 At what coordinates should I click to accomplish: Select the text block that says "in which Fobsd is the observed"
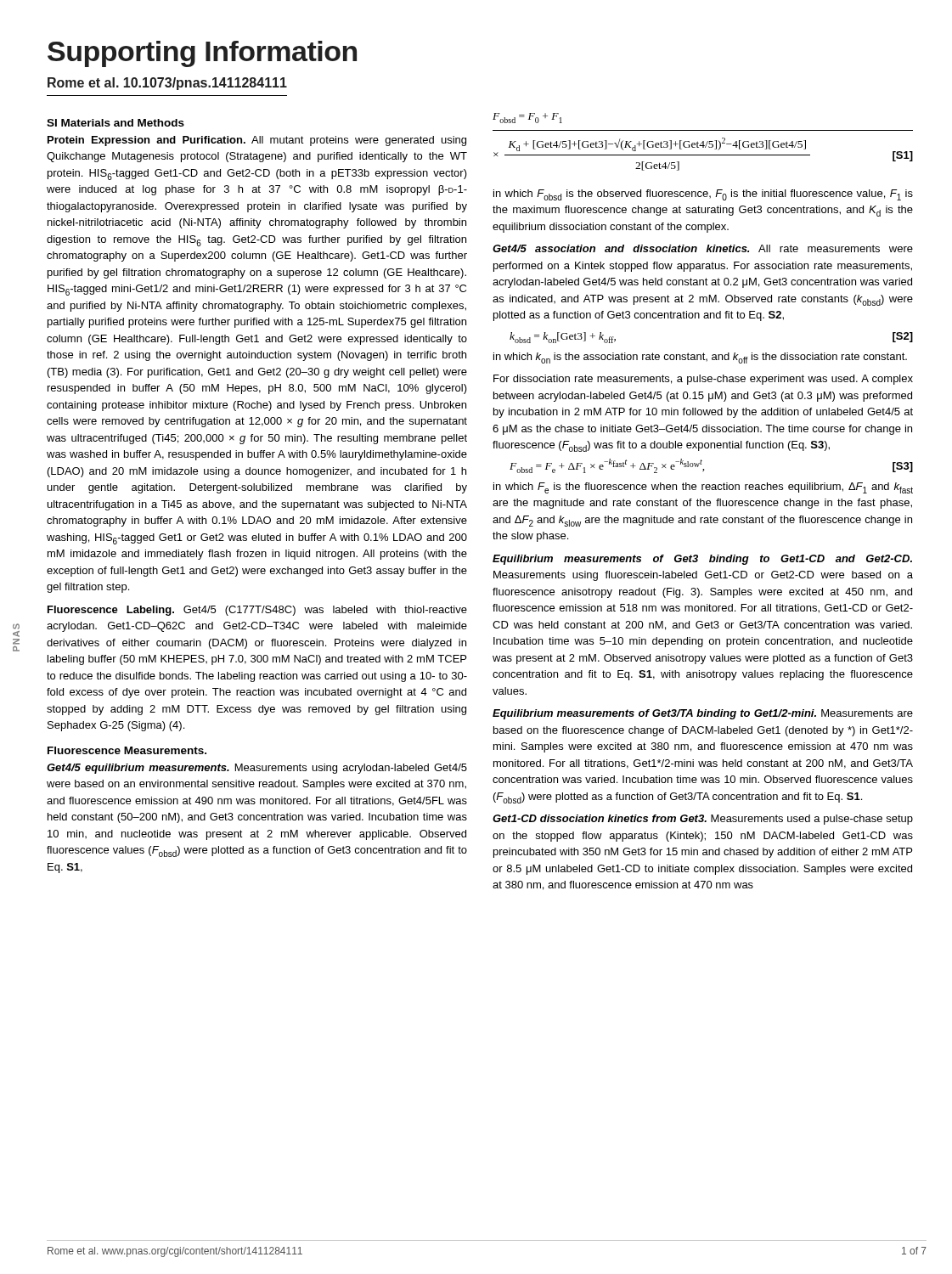pyautogui.click(x=703, y=210)
